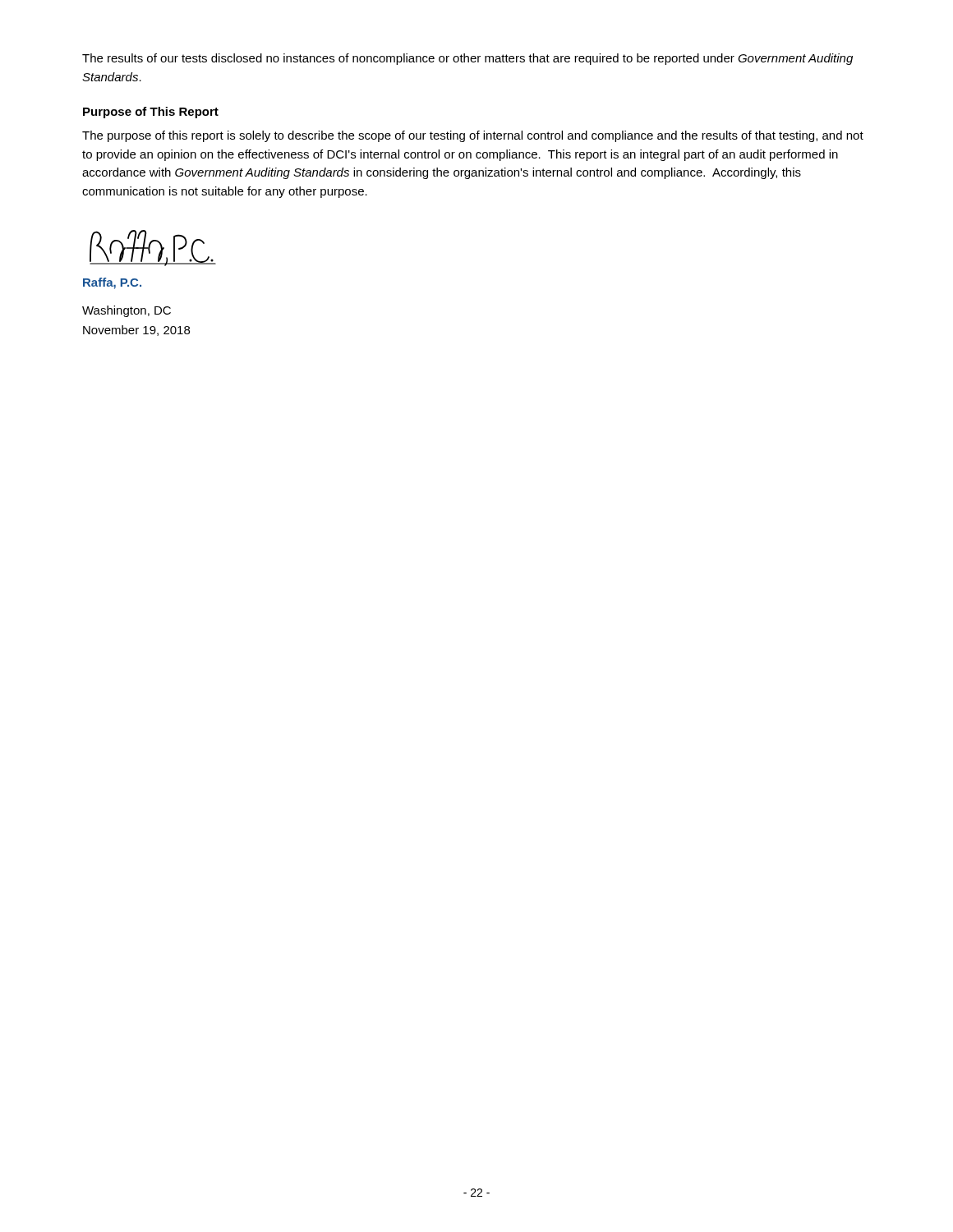
Task: Click on the text starting "Raffa, P.C."
Action: (112, 282)
